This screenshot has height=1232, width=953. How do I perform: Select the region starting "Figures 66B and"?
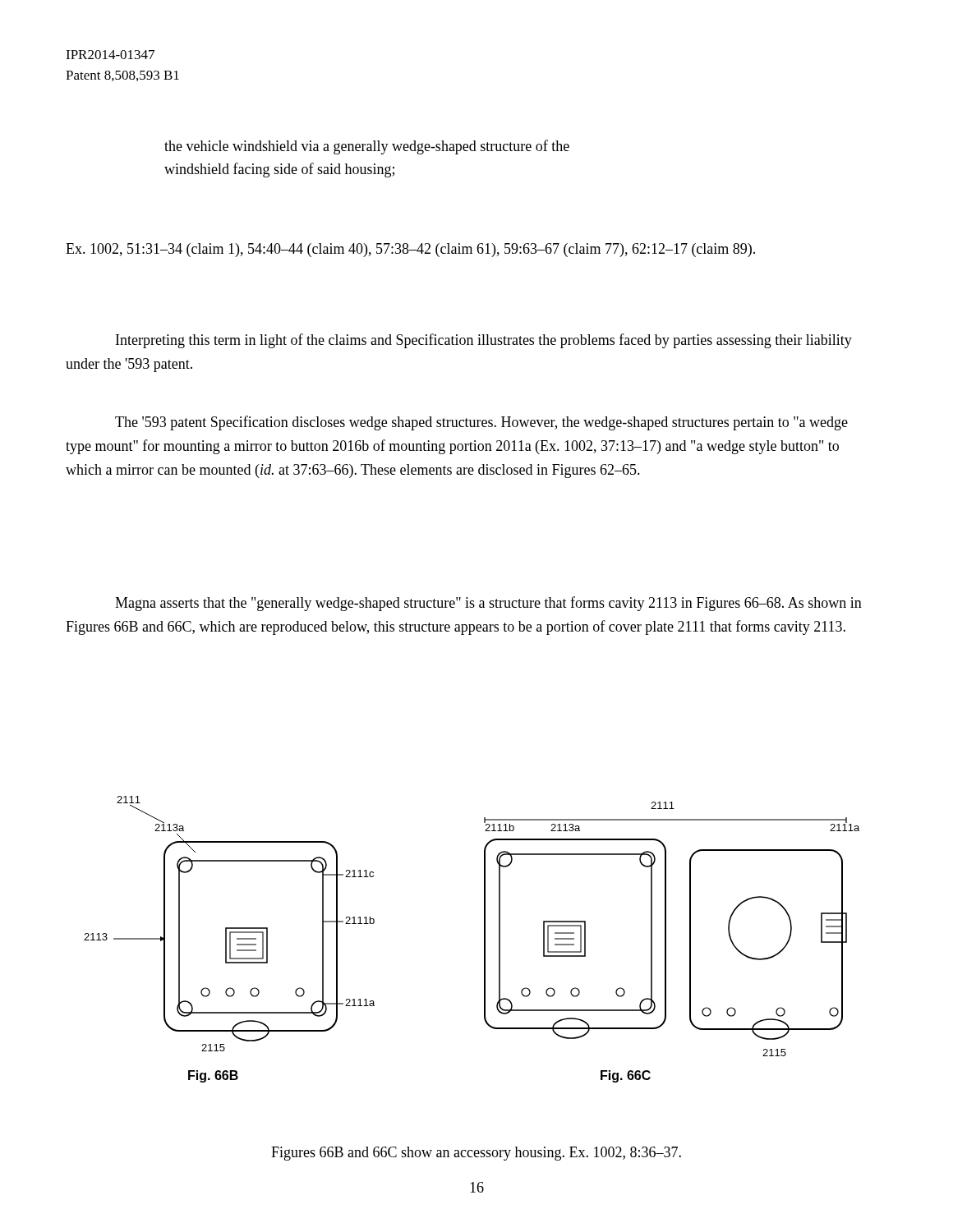476,1152
